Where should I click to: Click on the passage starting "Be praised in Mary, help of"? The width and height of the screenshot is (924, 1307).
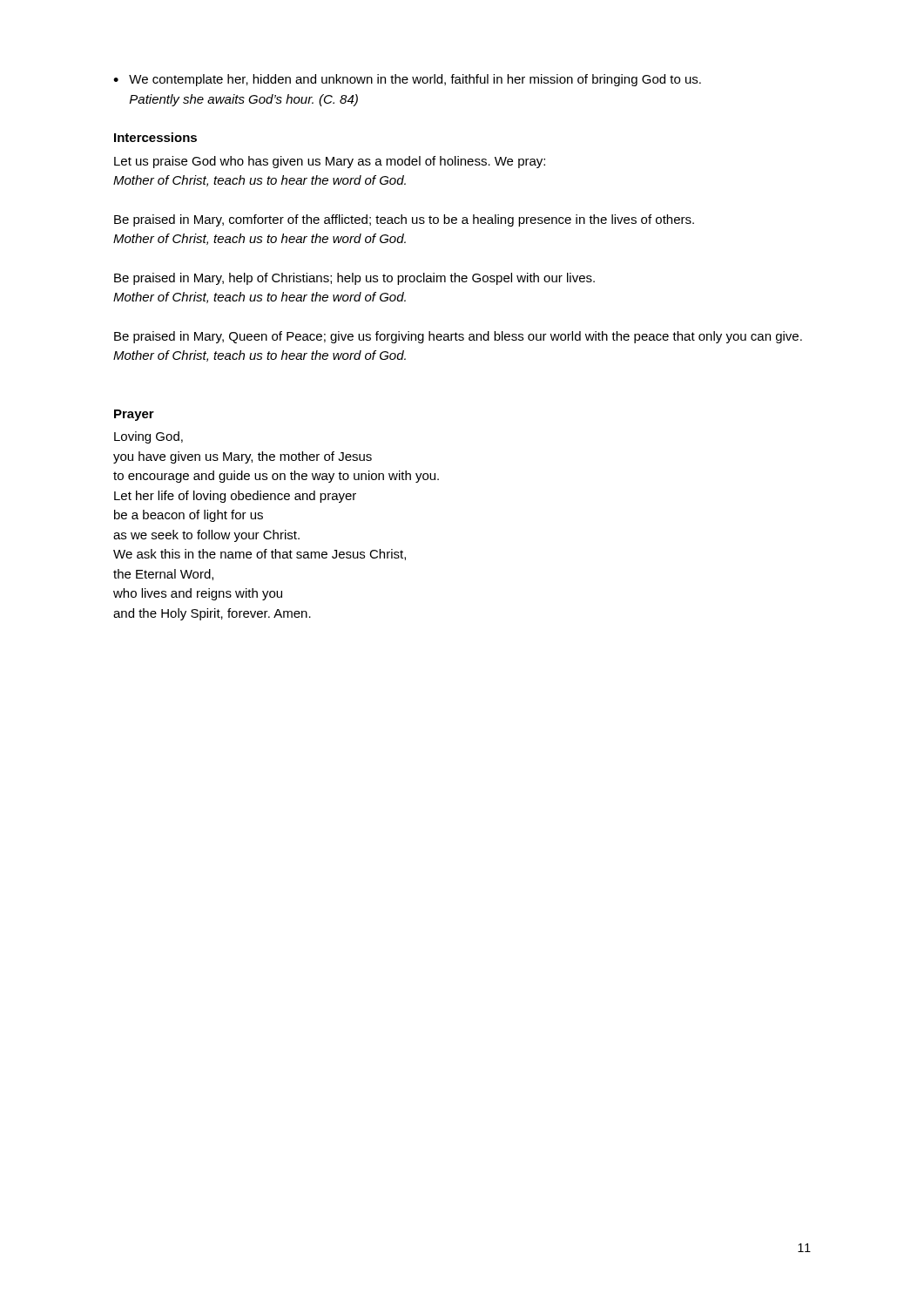[x=354, y=287]
